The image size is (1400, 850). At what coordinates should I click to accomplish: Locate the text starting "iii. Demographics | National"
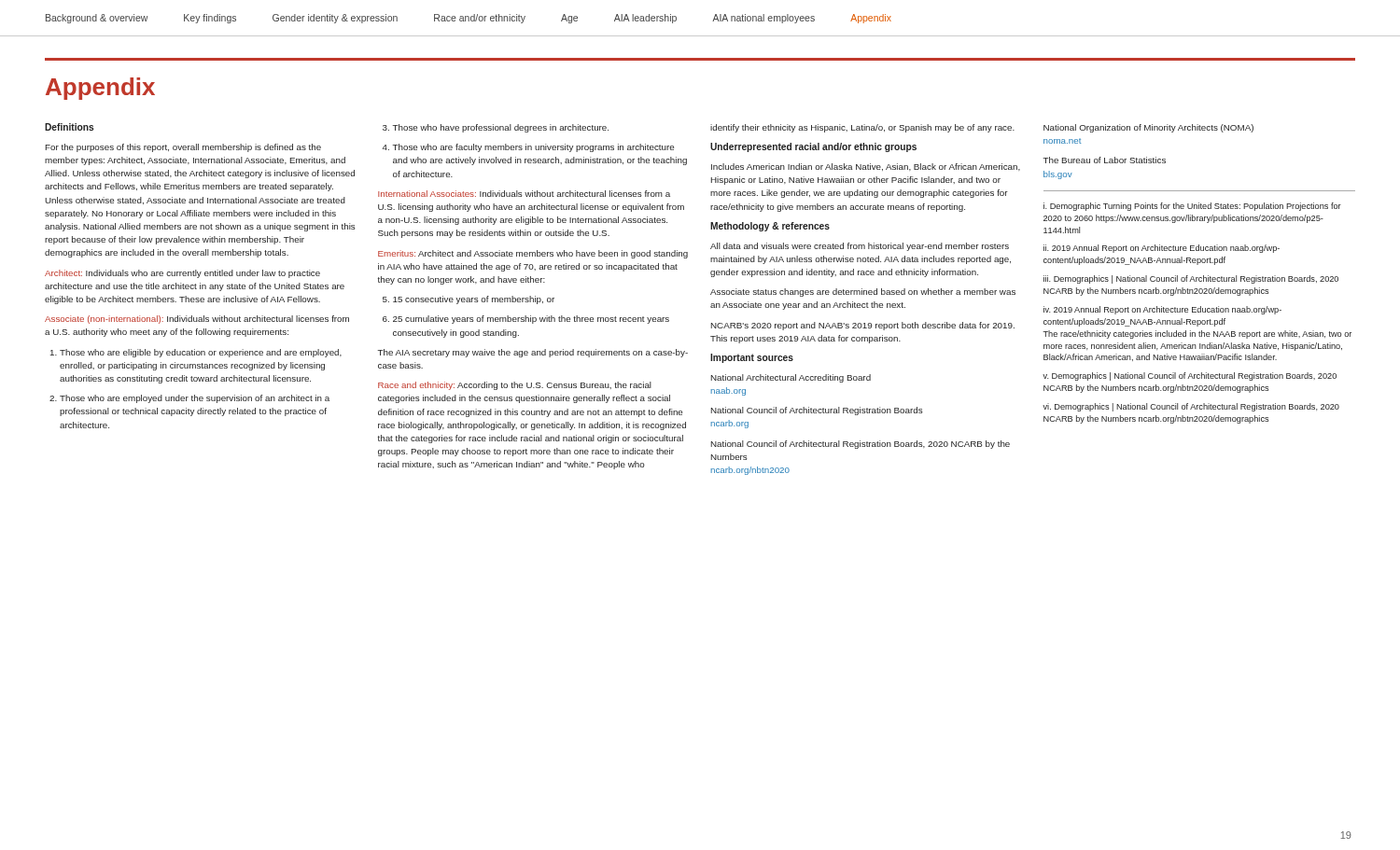pos(1199,286)
